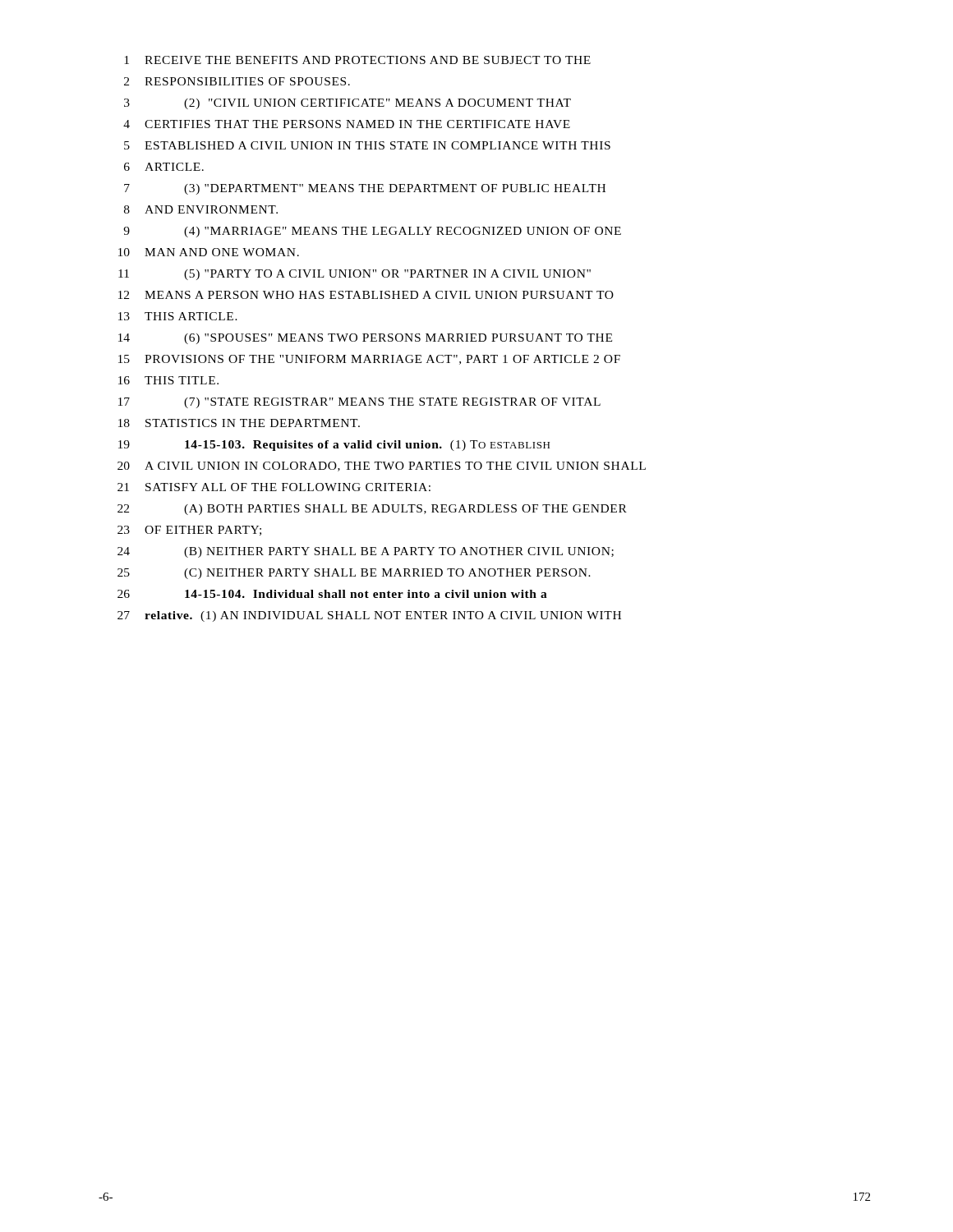The image size is (953, 1232).
Task: Click on the text starting "22 (a) BOTH"
Action: [485, 508]
